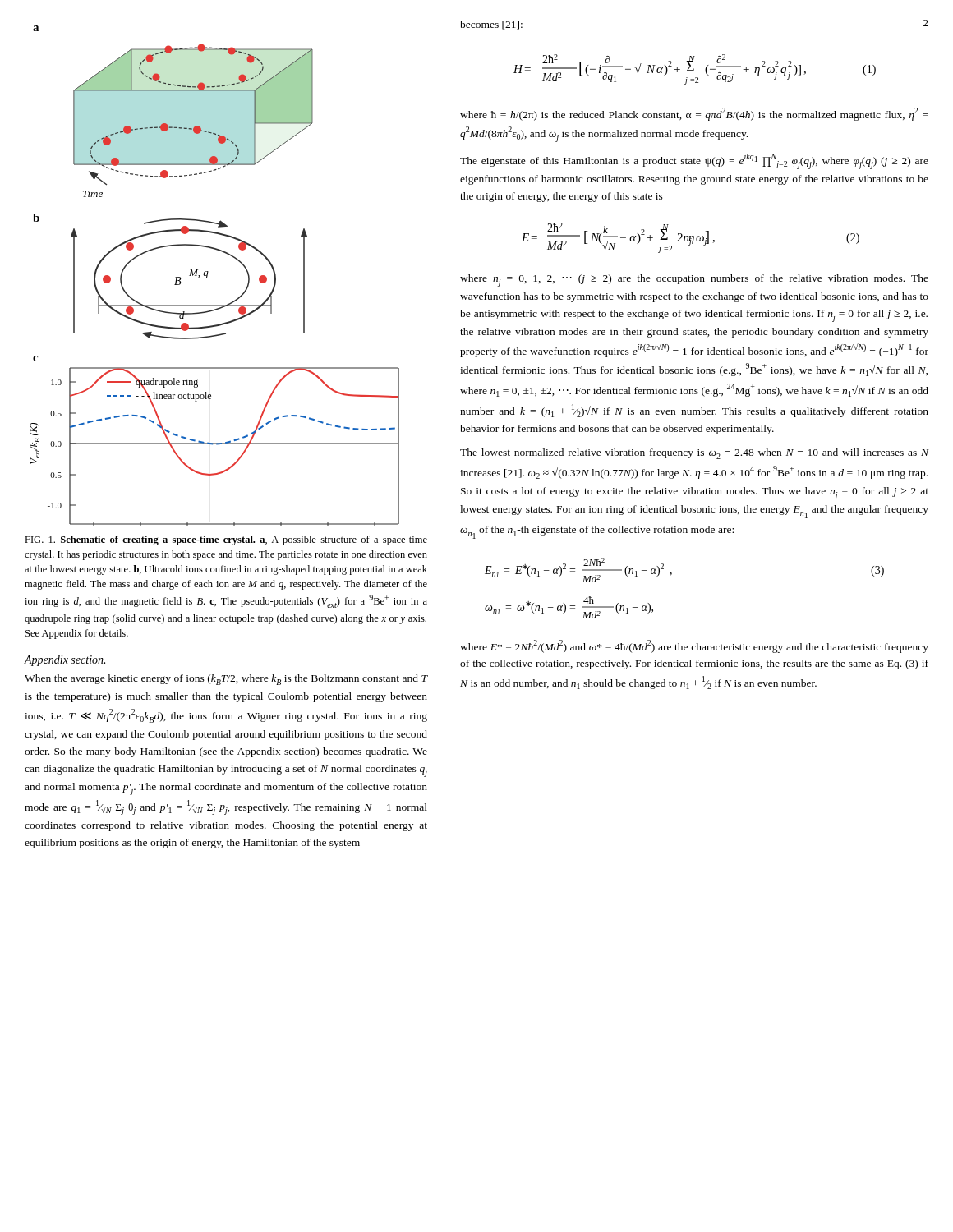Click on the element starting "where E* = 2Nħ2/(Md2) and ω* = 4ħ/(Md2)"

coord(694,664)
